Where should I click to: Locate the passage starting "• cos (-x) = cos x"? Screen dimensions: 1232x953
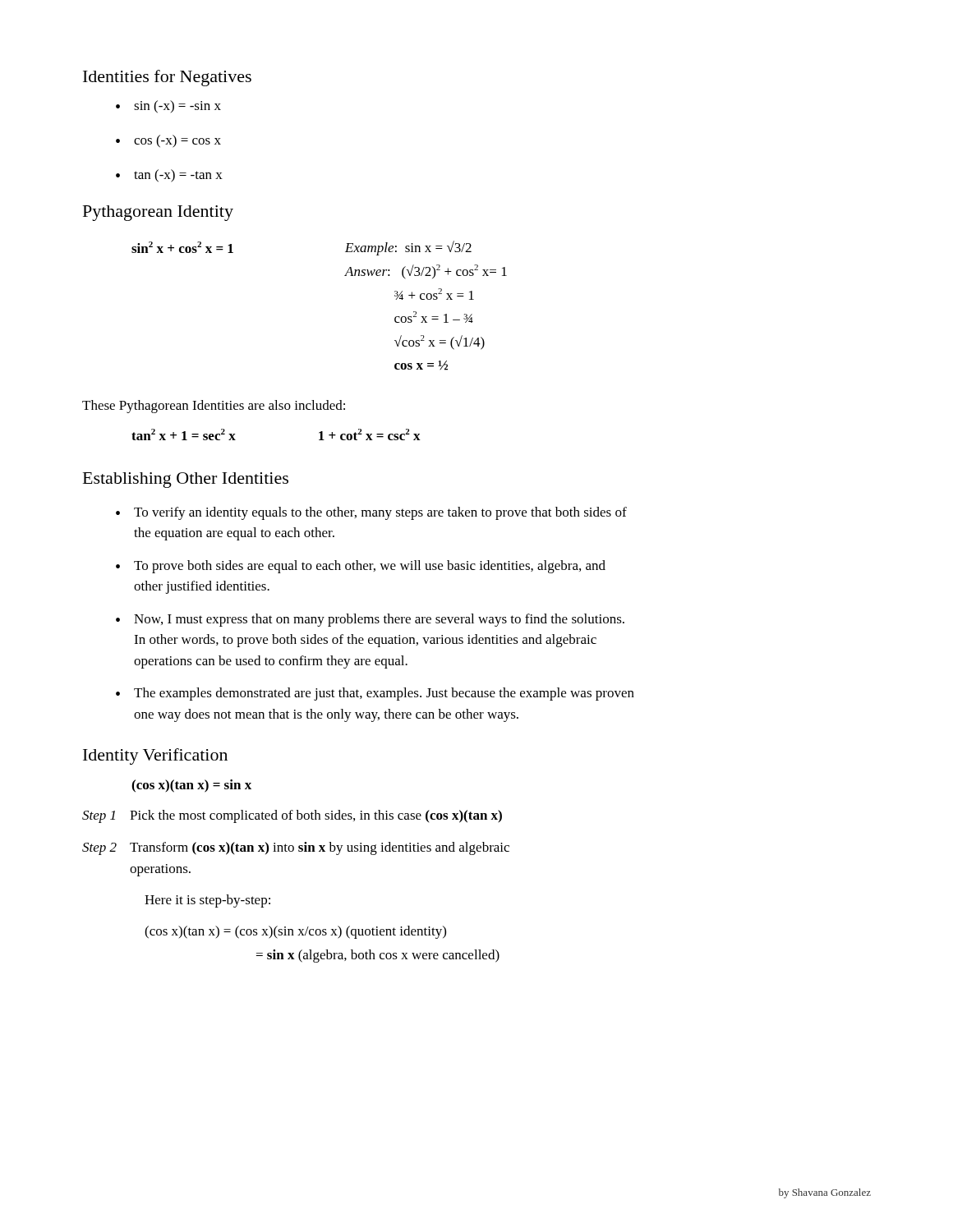pos(168,141)
